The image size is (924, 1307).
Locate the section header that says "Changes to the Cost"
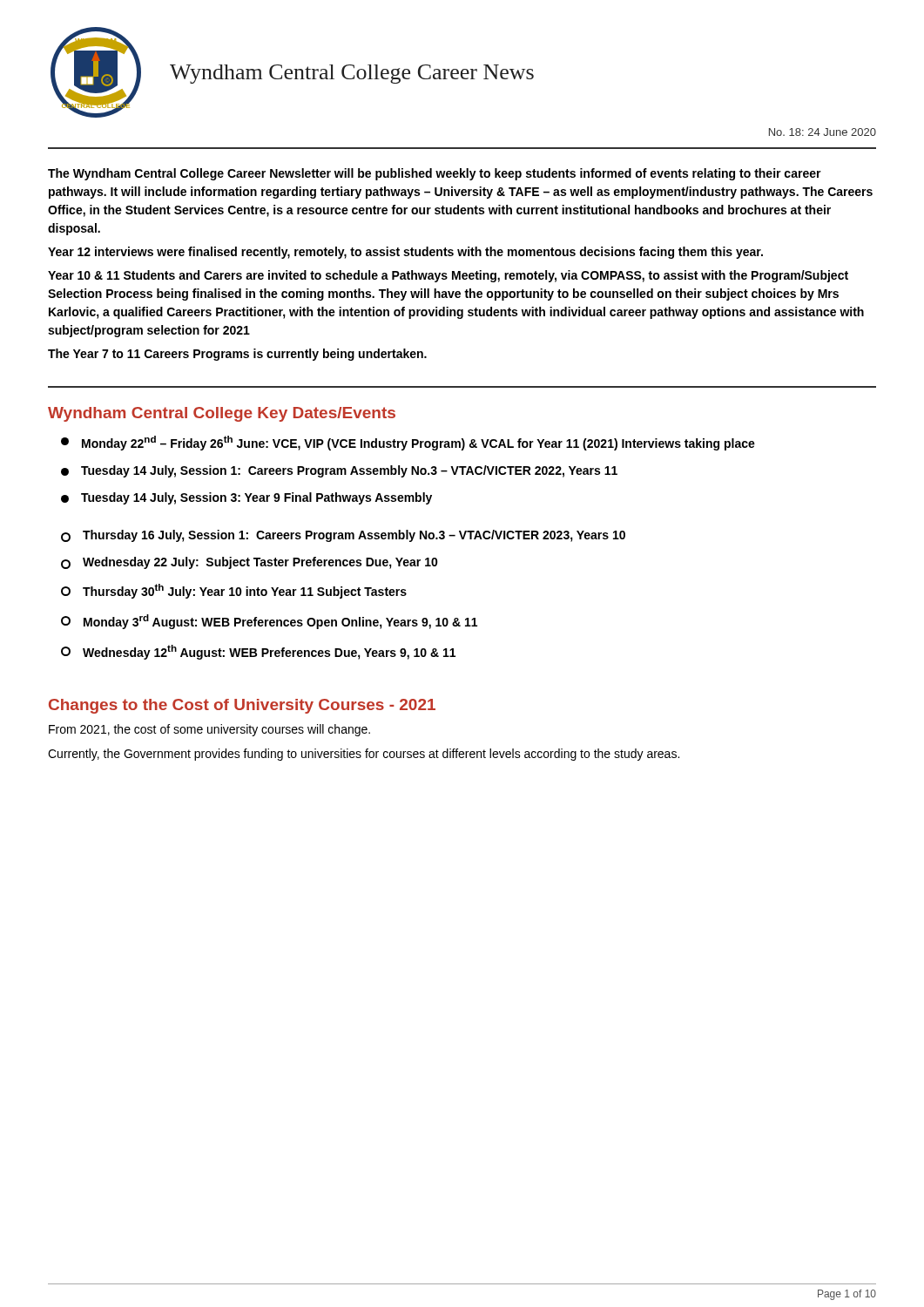pos(242,704)
